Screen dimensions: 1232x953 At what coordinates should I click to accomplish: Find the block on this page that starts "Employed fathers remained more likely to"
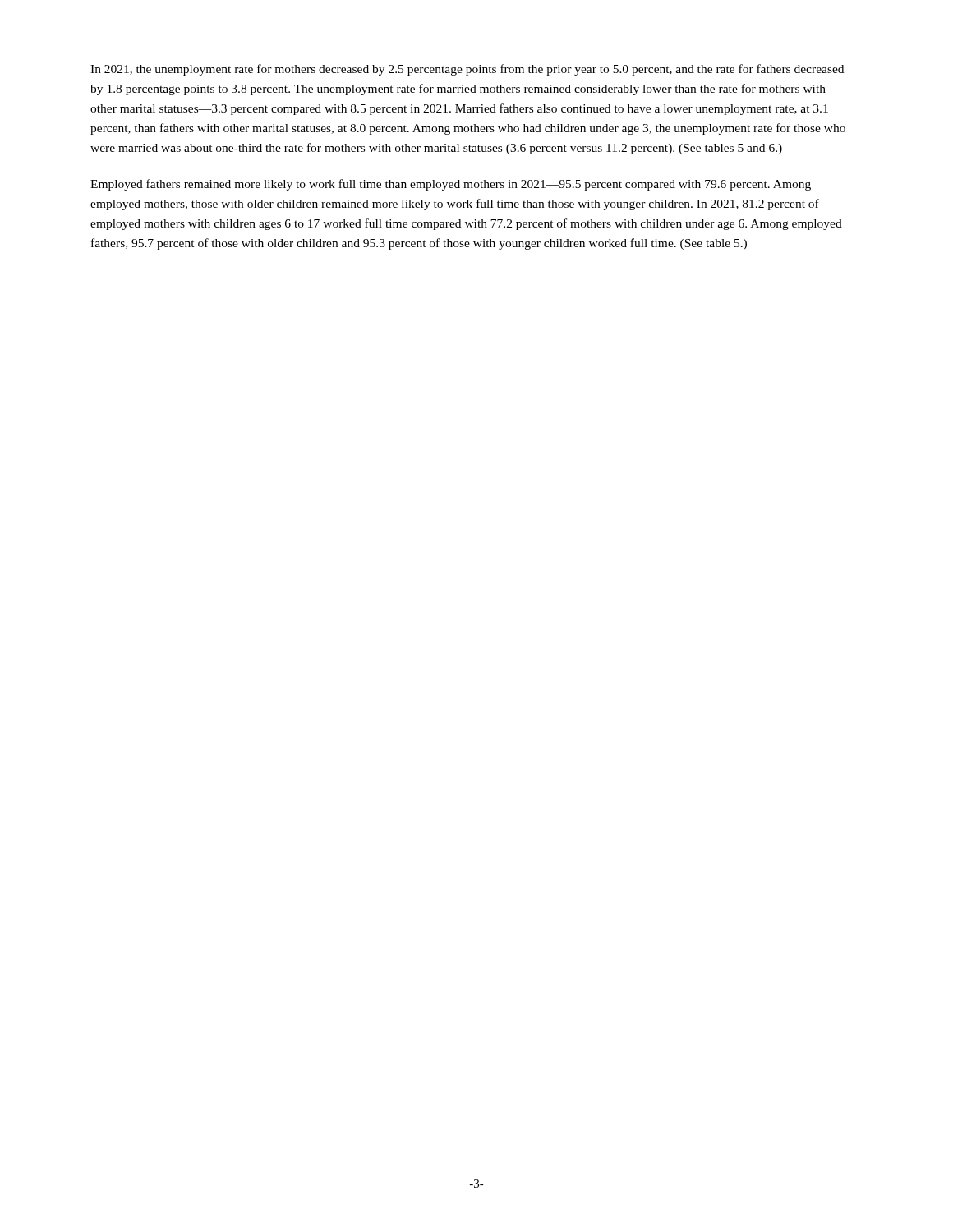coord(466,213)
